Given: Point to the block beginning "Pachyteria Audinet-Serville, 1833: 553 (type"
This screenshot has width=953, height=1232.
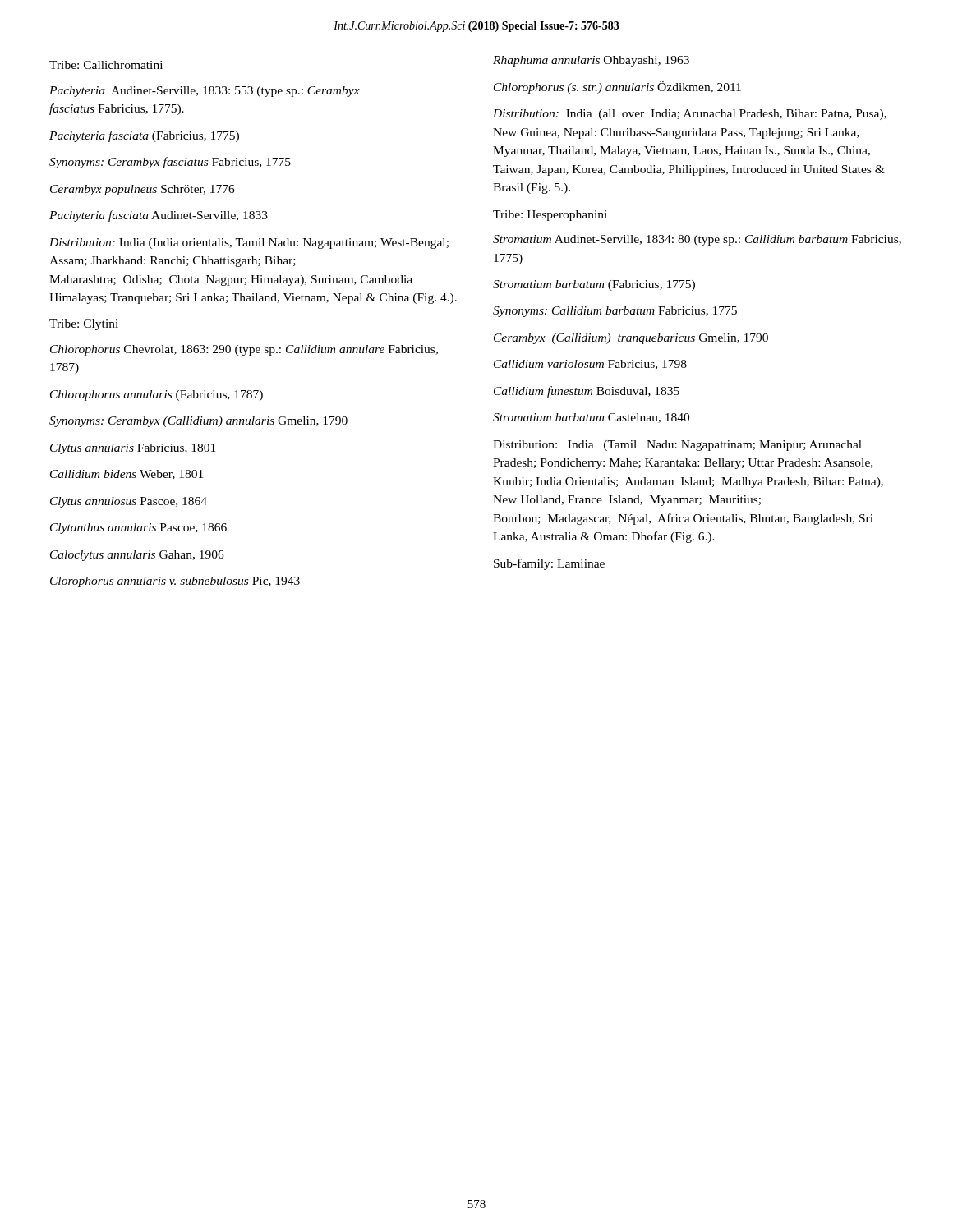Looking at the screenshot, I should click(x=204, y=99).
